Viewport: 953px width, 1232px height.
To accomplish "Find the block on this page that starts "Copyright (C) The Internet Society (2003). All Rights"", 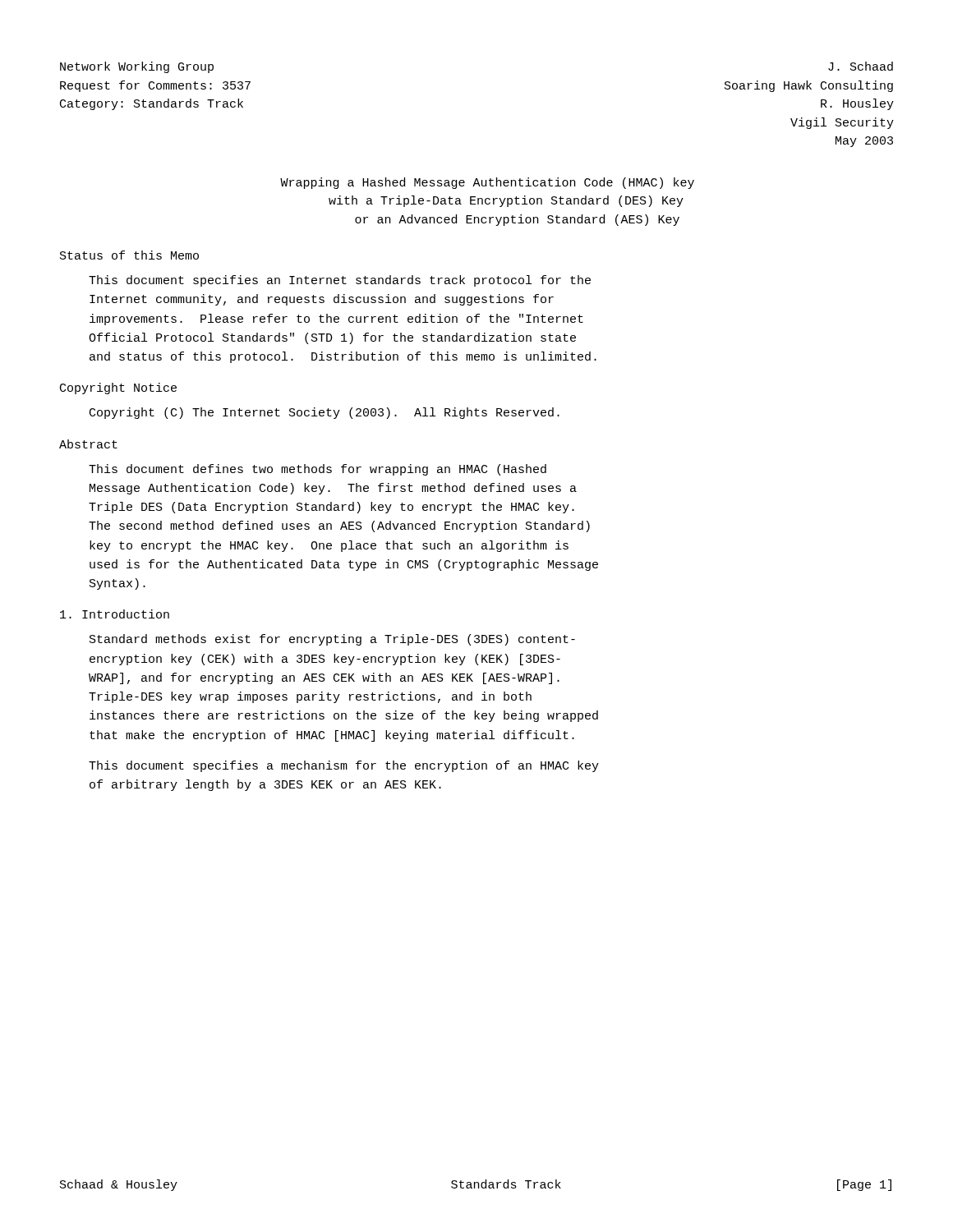I will coord(325,414).
